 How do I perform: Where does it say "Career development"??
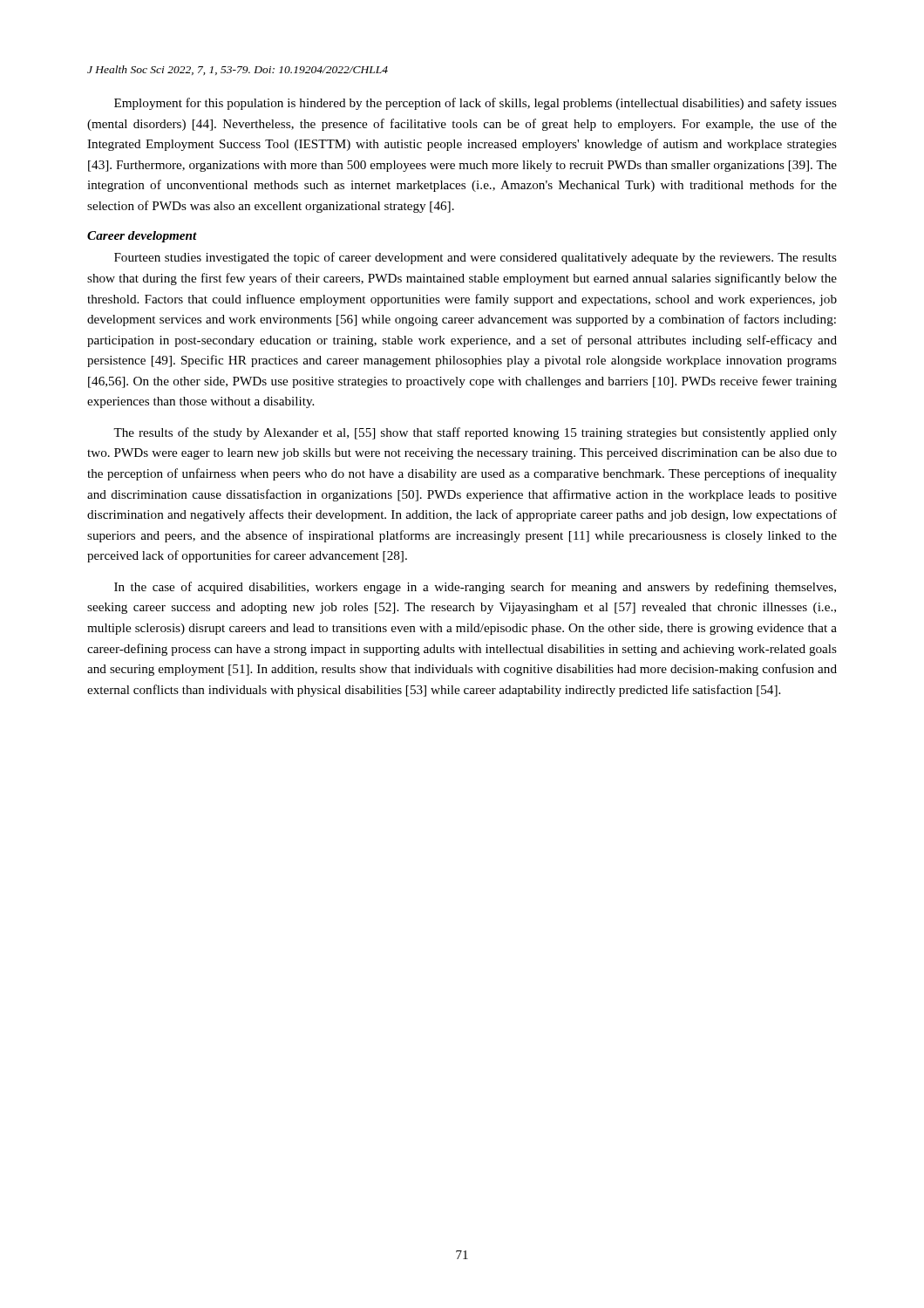tap(142, 235)
